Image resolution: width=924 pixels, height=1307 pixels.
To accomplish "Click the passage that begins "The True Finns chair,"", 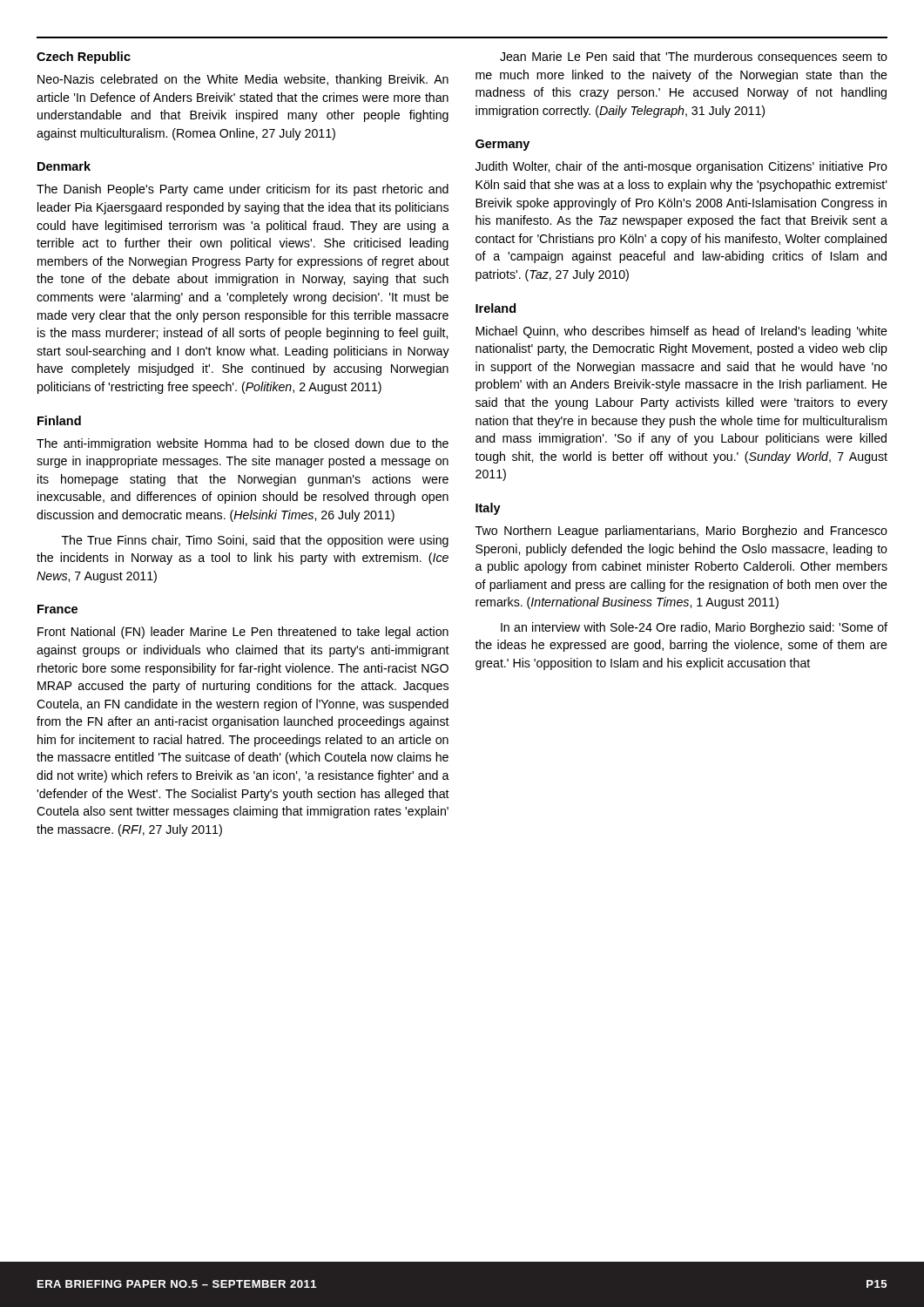I will pyautogui.click(x=243, y=558).
